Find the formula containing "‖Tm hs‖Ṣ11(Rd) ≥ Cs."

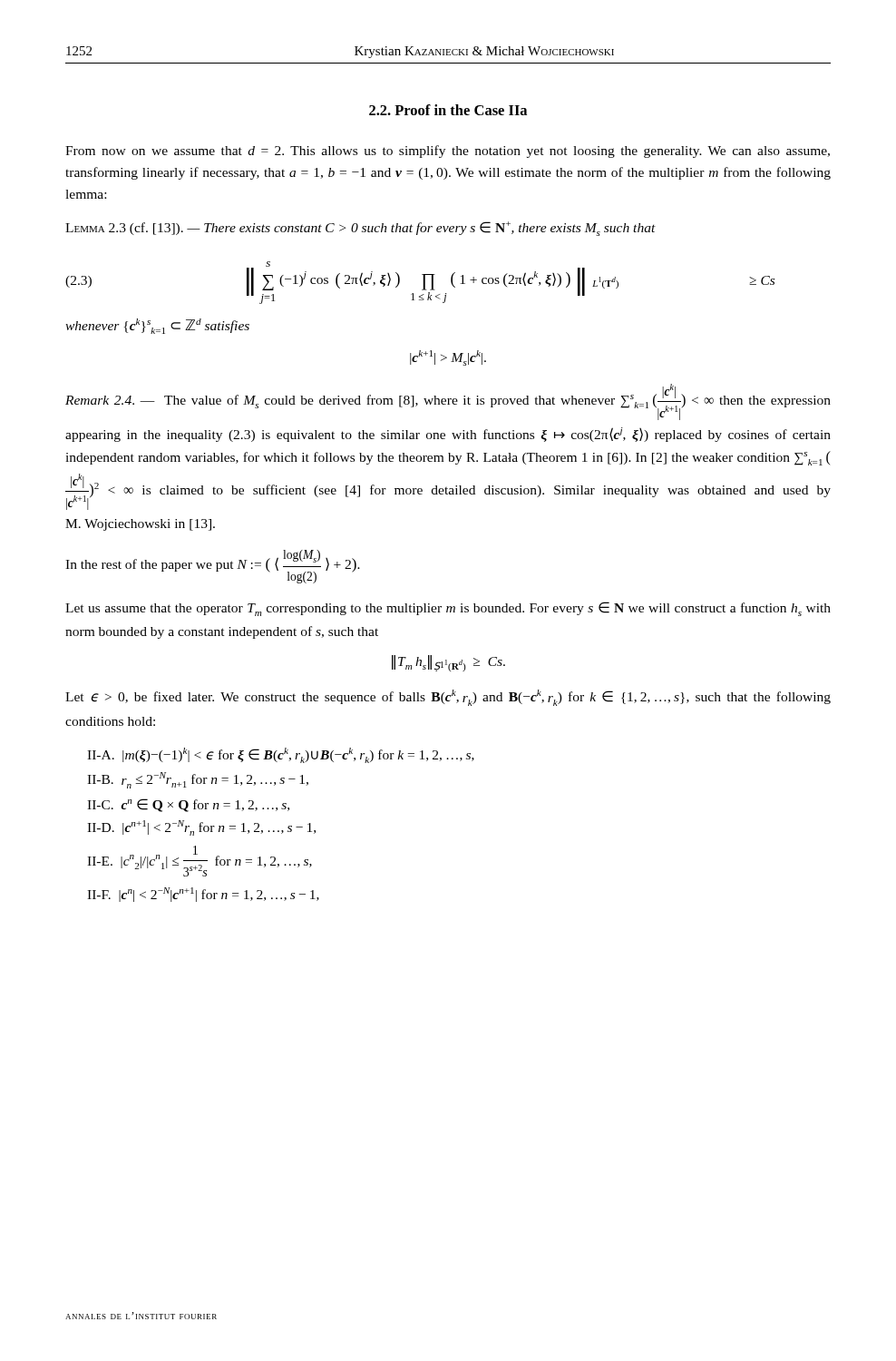448,663
